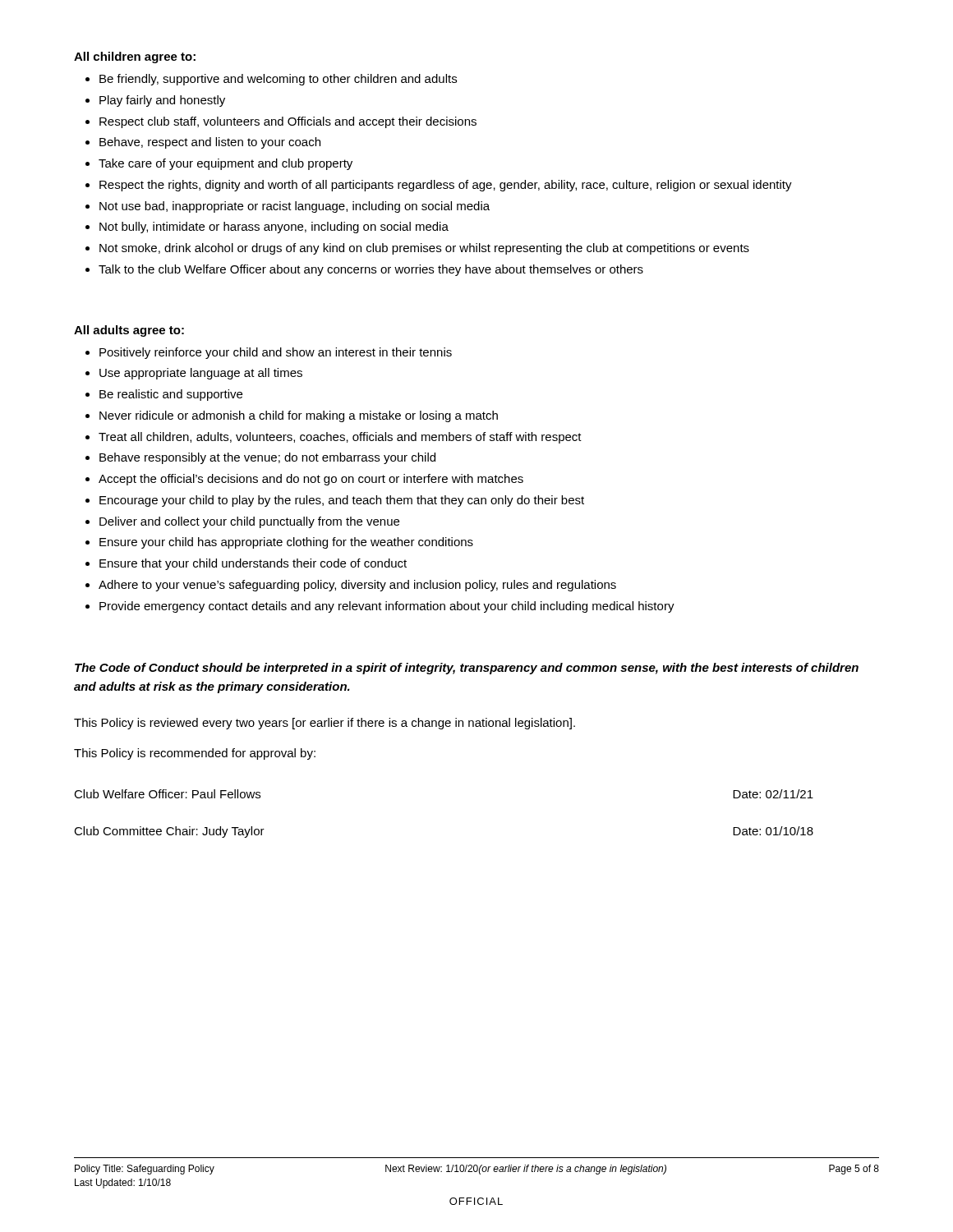Click on the text block that reads "This Policy is reviewed every"
953x1232 pixels.
click(x=325, y=723)
